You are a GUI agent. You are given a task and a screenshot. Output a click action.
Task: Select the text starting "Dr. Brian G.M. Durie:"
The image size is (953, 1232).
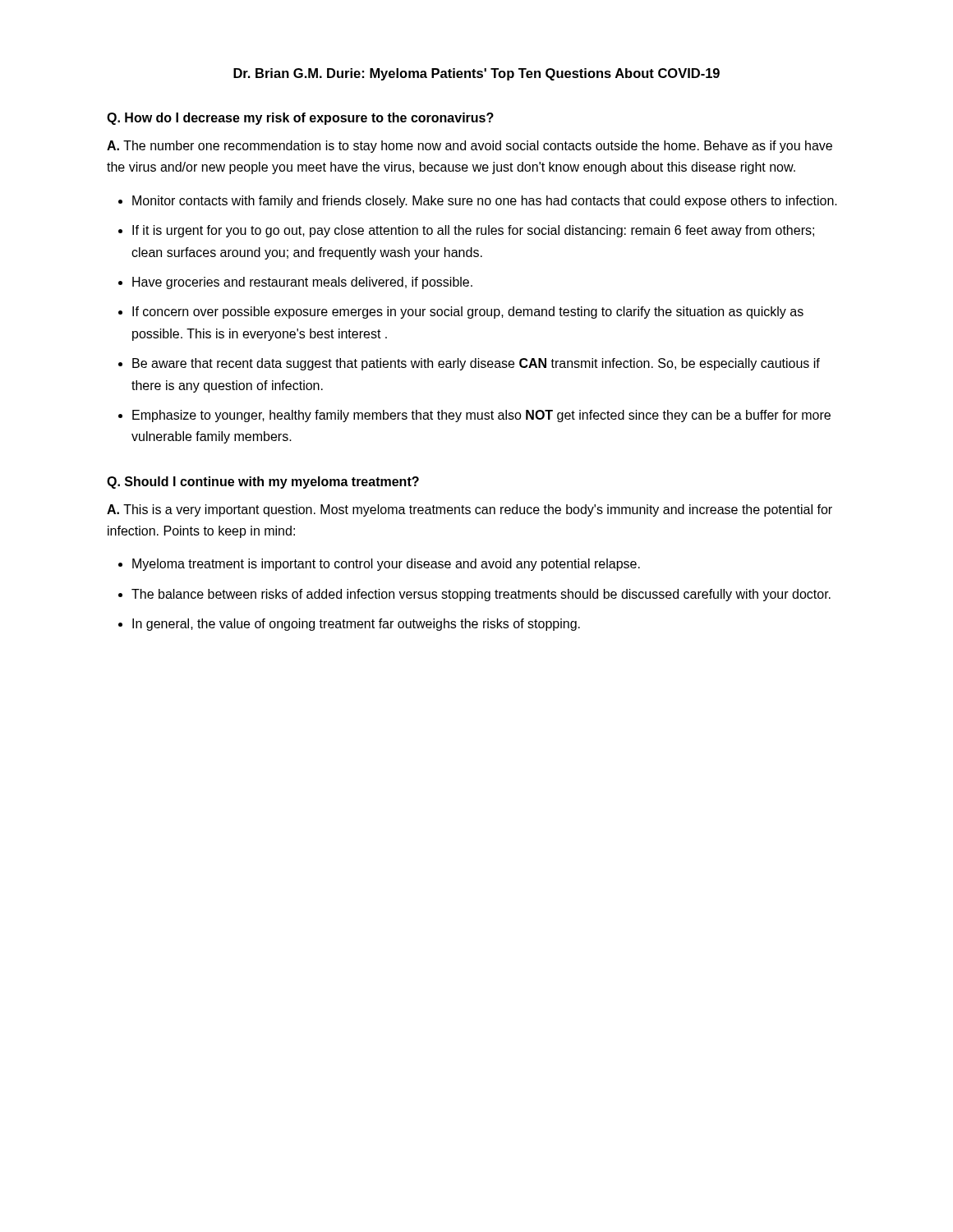476,73
